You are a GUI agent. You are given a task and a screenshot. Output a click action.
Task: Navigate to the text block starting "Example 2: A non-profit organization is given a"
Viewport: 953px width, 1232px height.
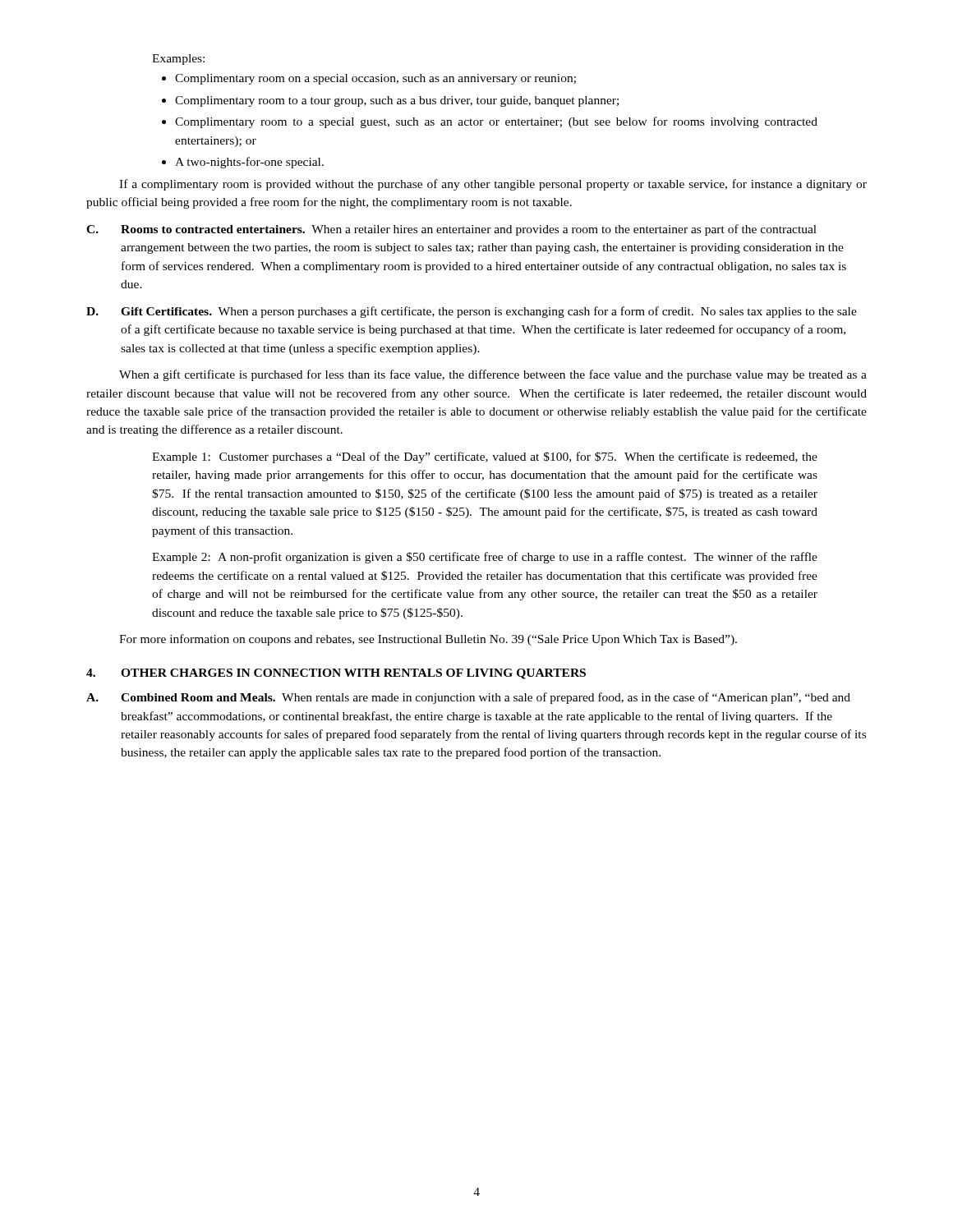tap(485, 584)
